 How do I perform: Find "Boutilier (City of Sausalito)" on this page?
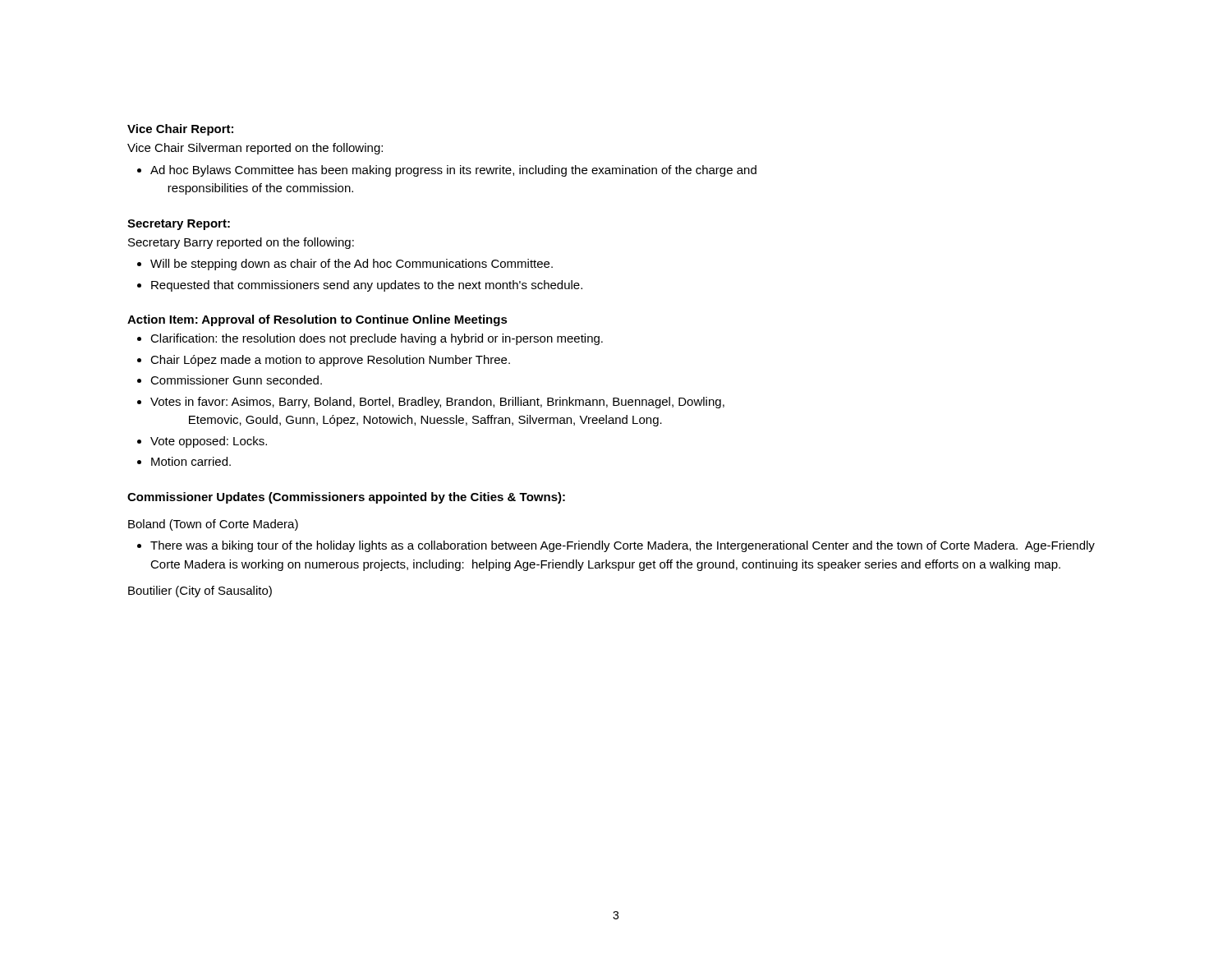[x=200, y=590]
